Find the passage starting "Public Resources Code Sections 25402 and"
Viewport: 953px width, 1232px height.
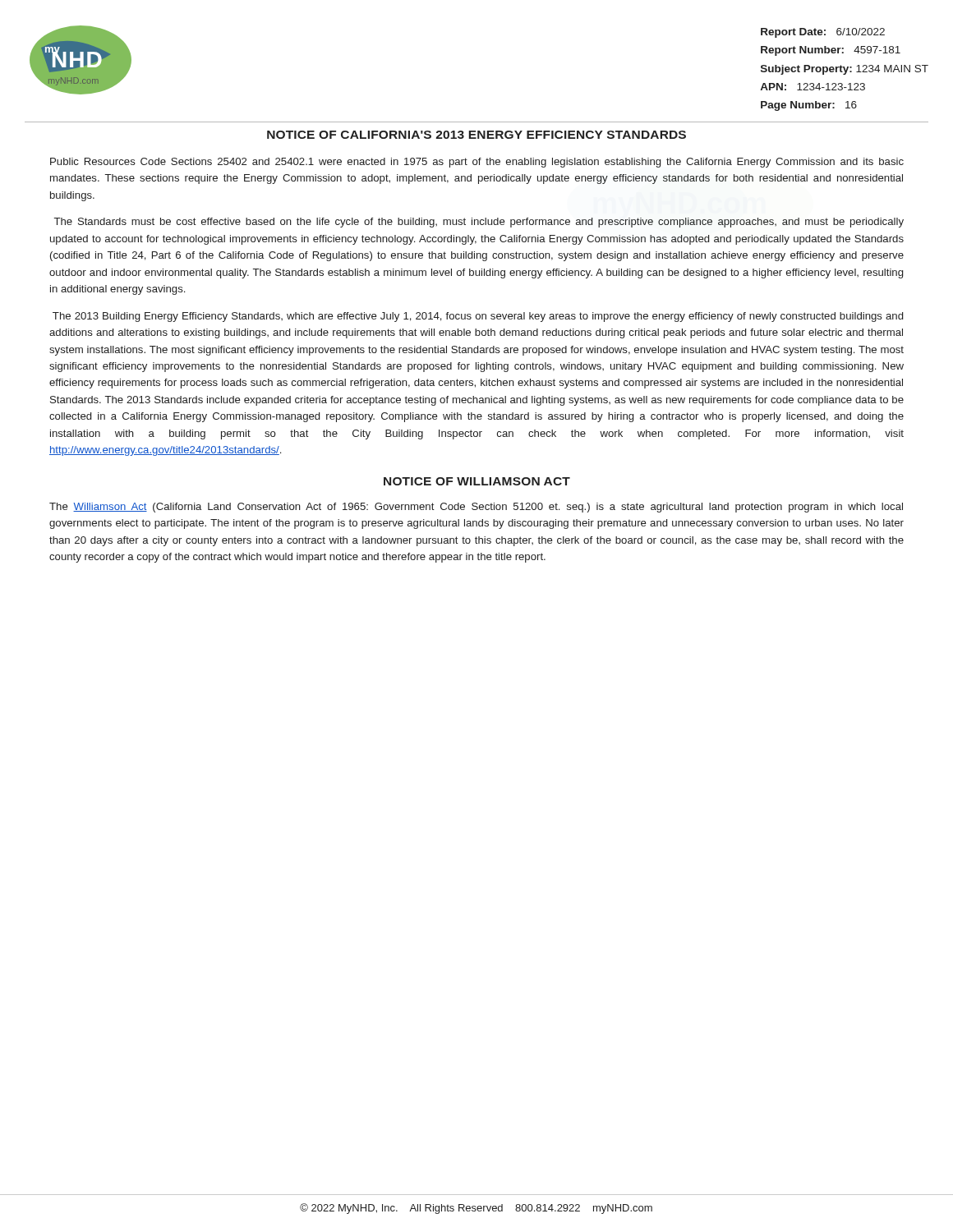pyautogui.click(x=476, y=178)
